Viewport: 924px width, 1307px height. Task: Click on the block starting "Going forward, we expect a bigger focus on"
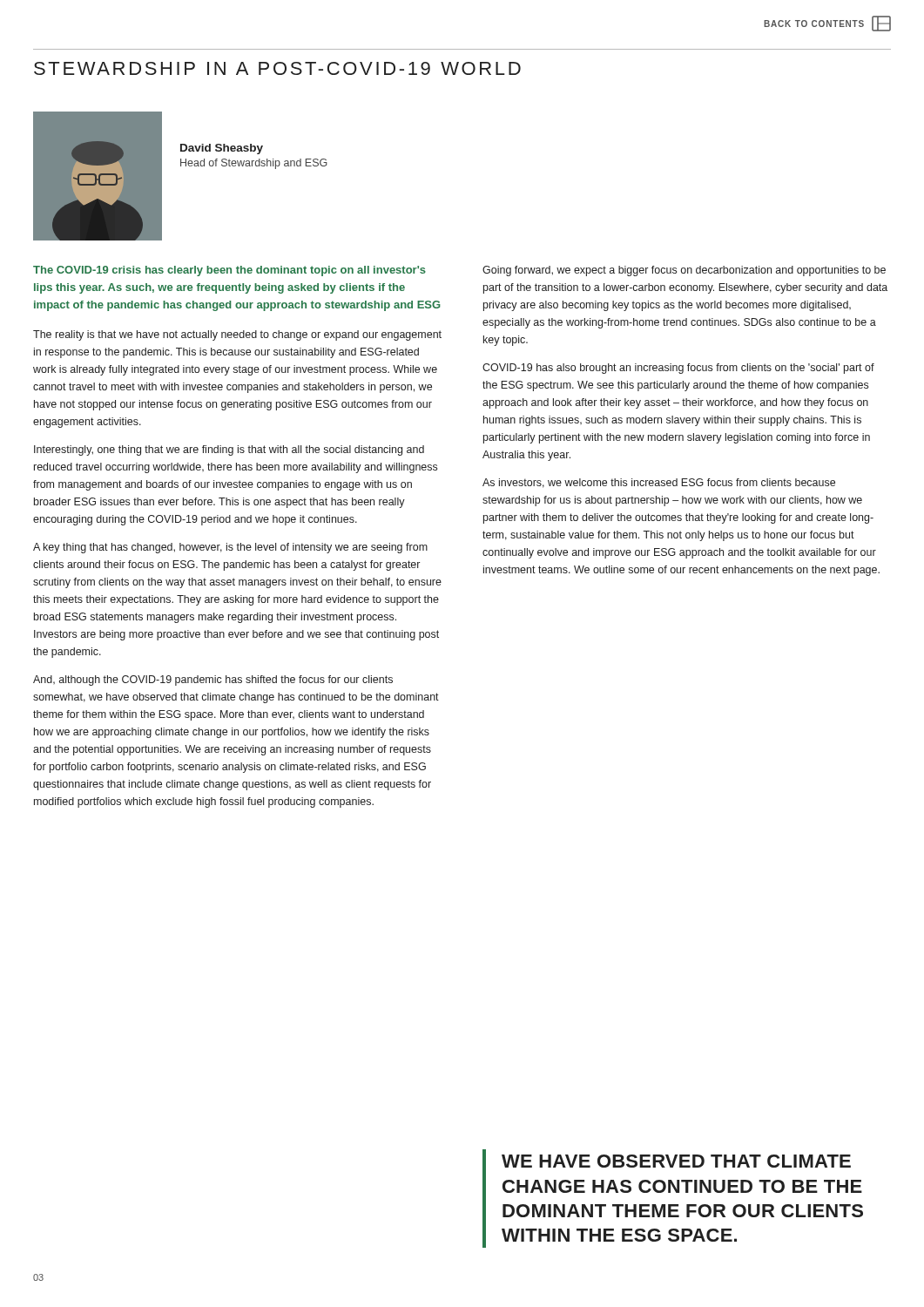coord(685,305)
